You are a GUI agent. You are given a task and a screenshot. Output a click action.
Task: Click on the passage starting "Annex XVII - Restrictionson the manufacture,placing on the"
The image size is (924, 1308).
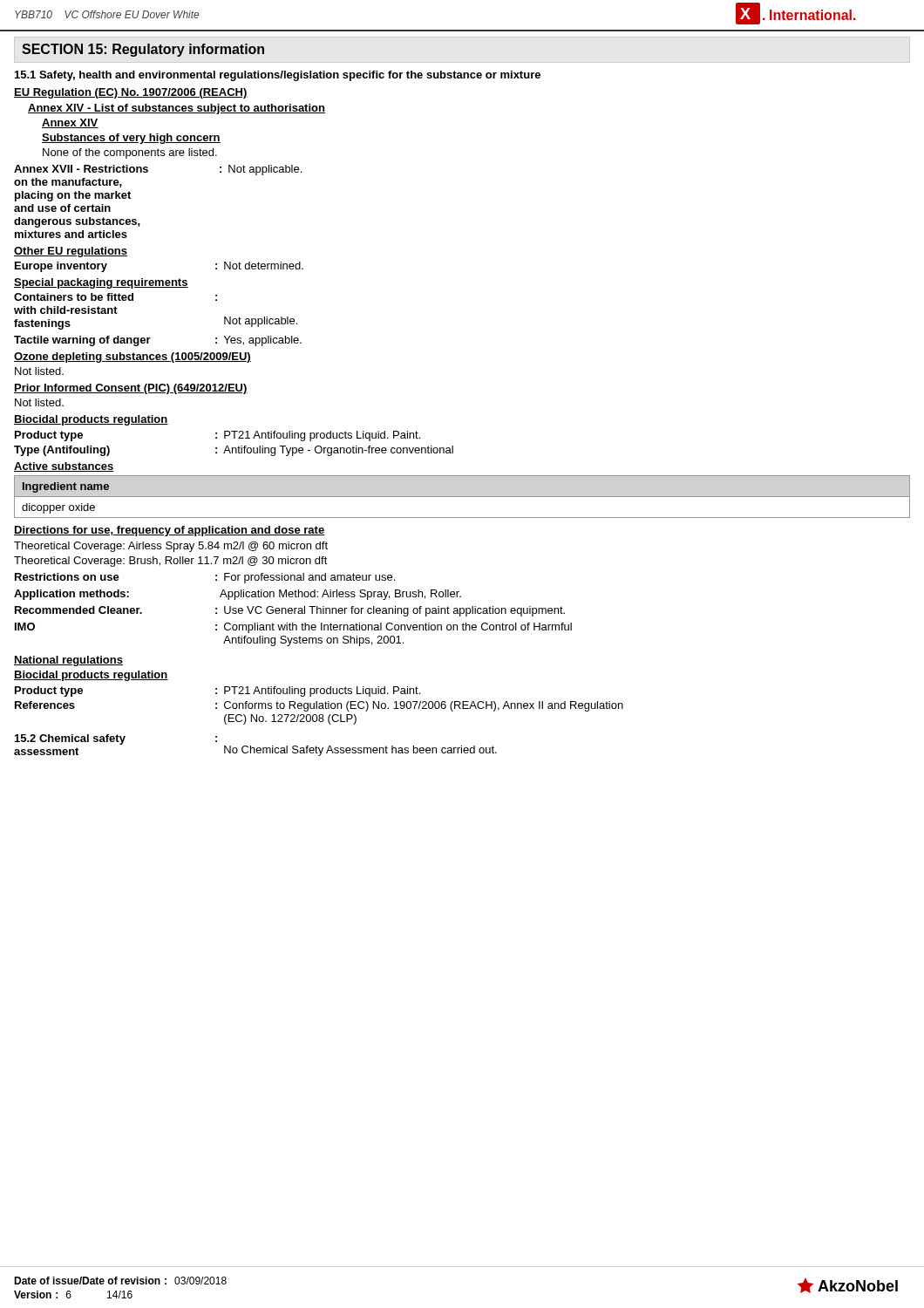71,170
